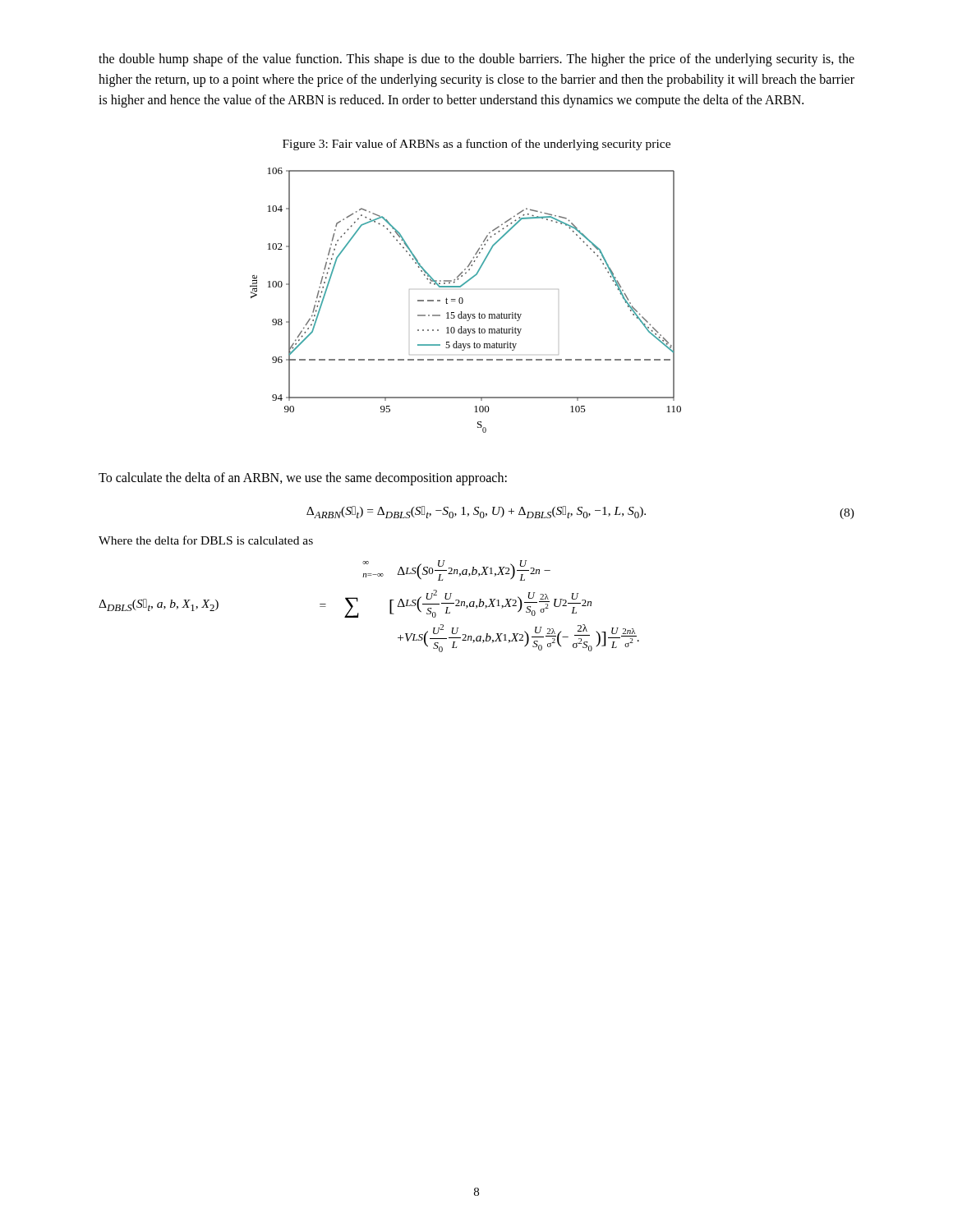The image size is (953, 1232).
Task: Click on the region starting "ΔARBN(S⃗t) = ΔDBLS(S⃗t, −S0, 1, S0, U)"
Action: (476, 513)
